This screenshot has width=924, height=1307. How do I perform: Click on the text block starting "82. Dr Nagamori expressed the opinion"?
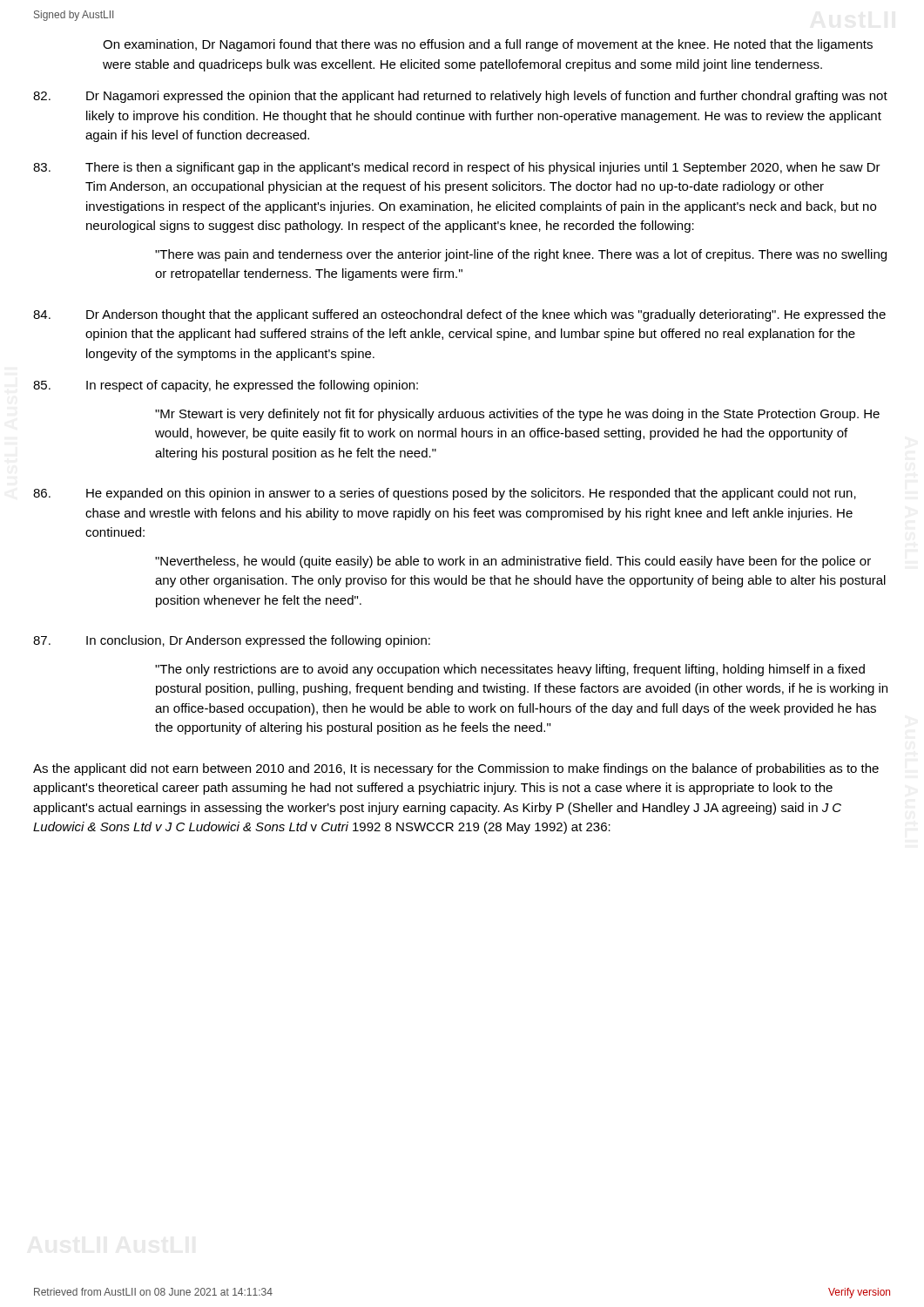click(x=462, y=116)
